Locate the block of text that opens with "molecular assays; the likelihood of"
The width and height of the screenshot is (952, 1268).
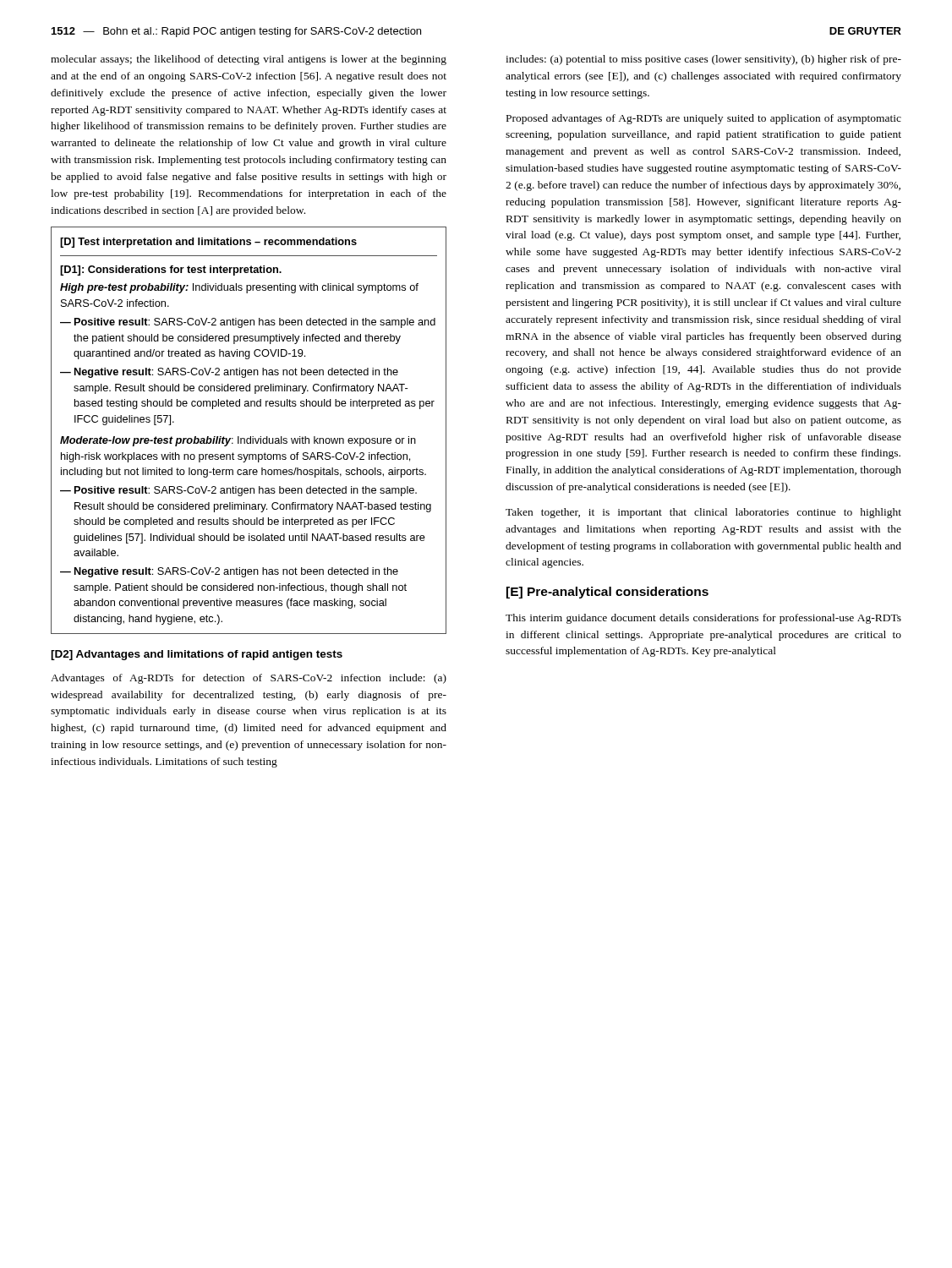coord(249,134)
